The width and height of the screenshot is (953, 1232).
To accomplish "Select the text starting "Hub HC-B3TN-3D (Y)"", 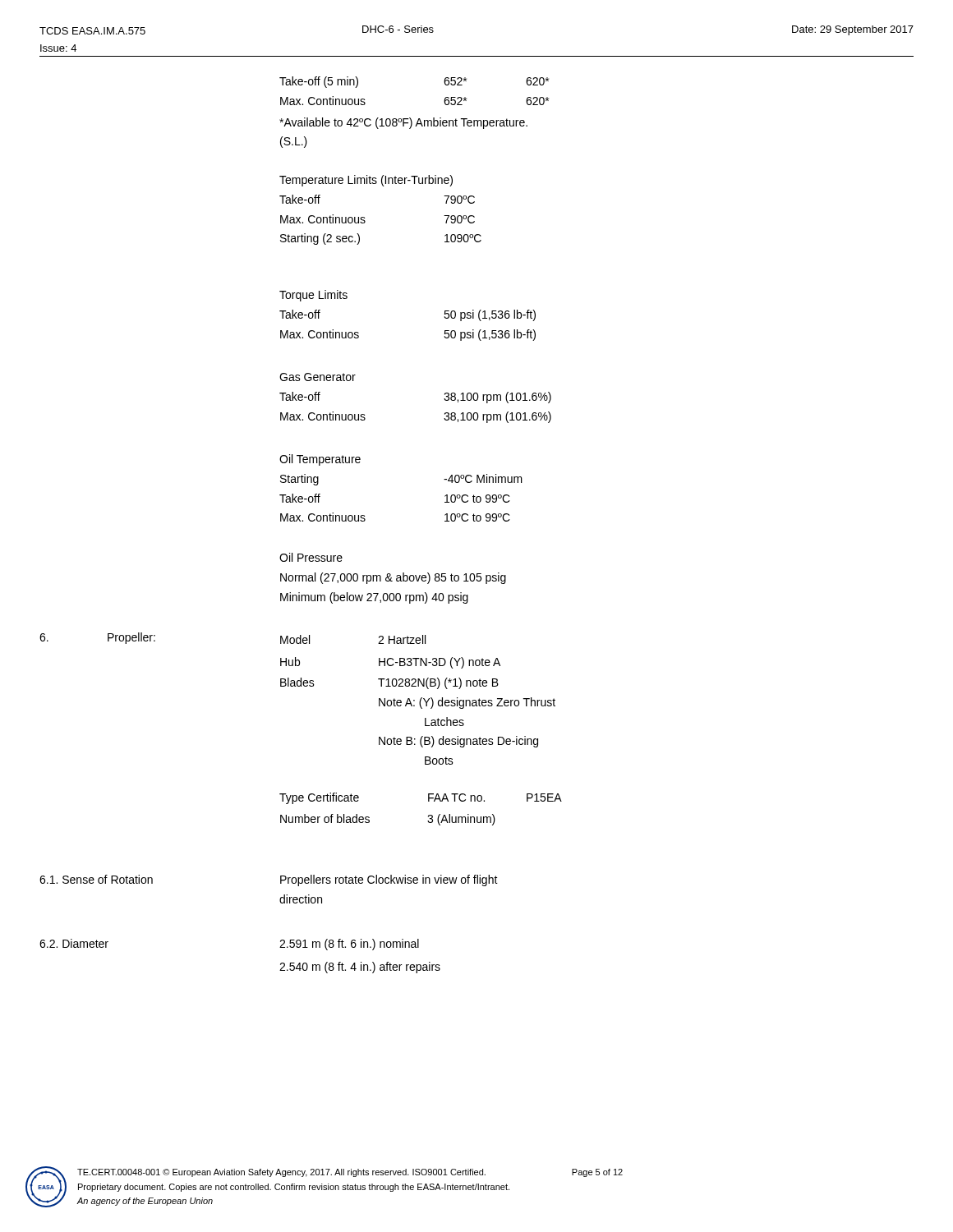I will tap(390, 663).
